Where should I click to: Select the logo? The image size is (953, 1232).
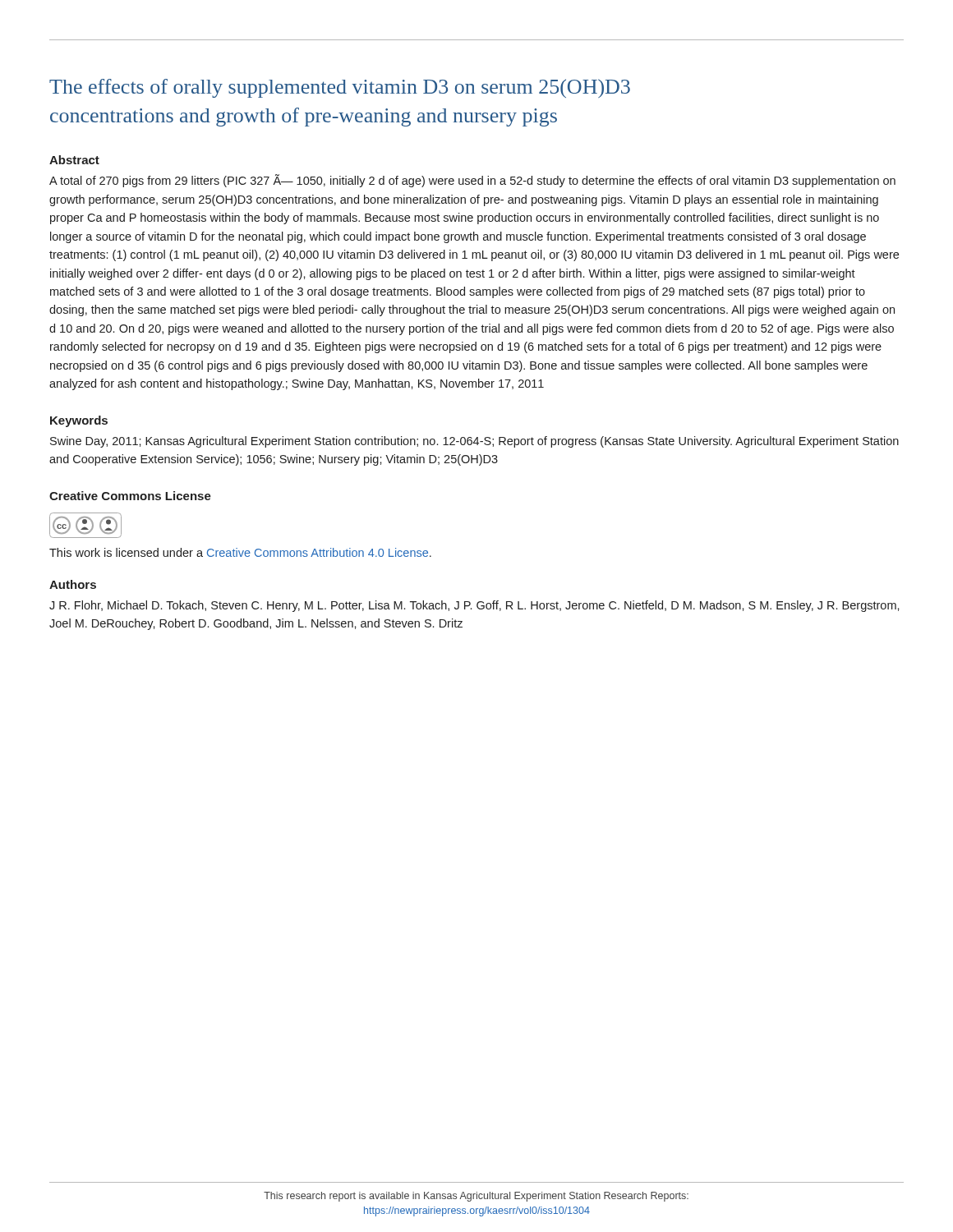[85, 525]
